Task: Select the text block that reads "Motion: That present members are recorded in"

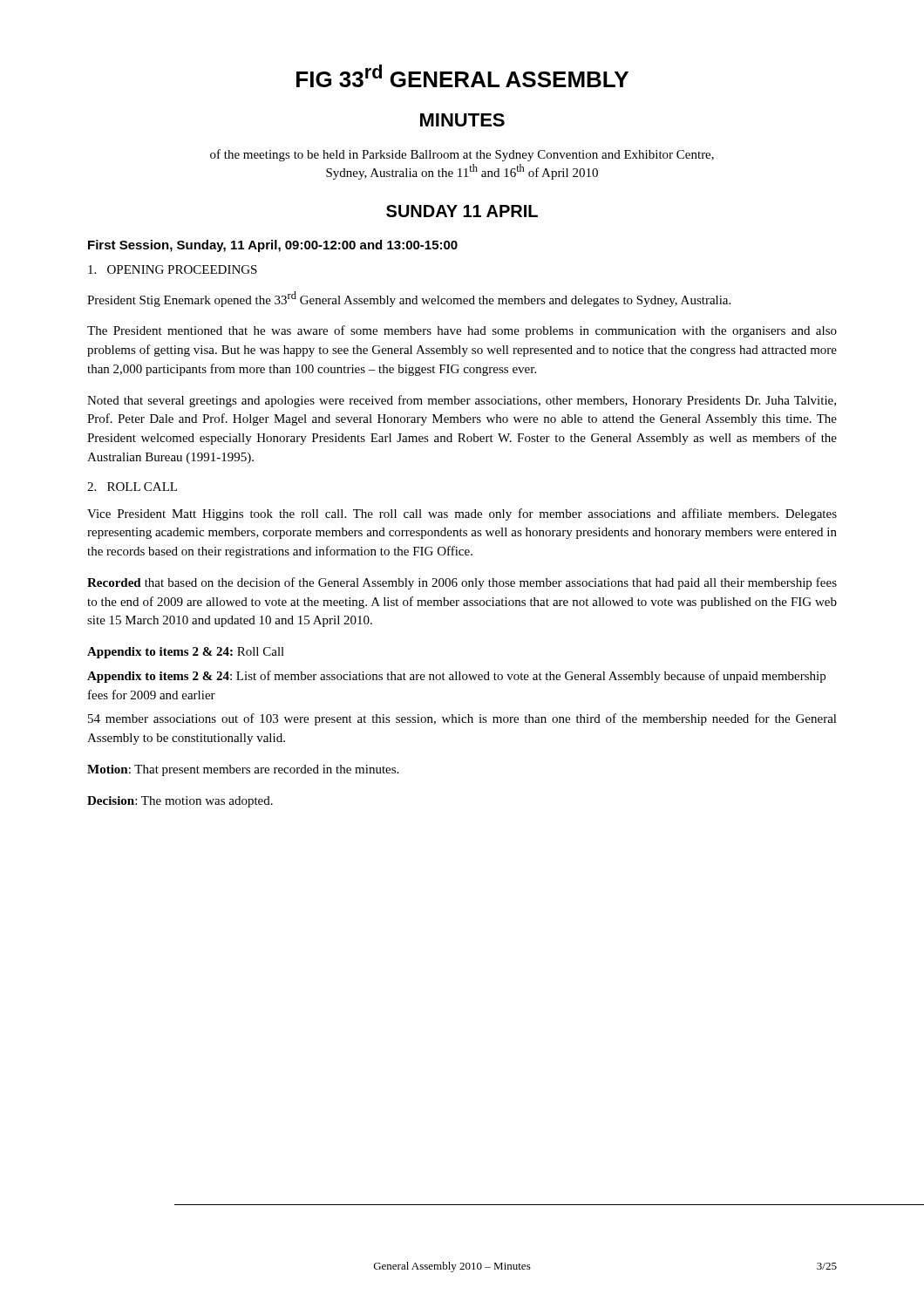Action: click(243, 769)
